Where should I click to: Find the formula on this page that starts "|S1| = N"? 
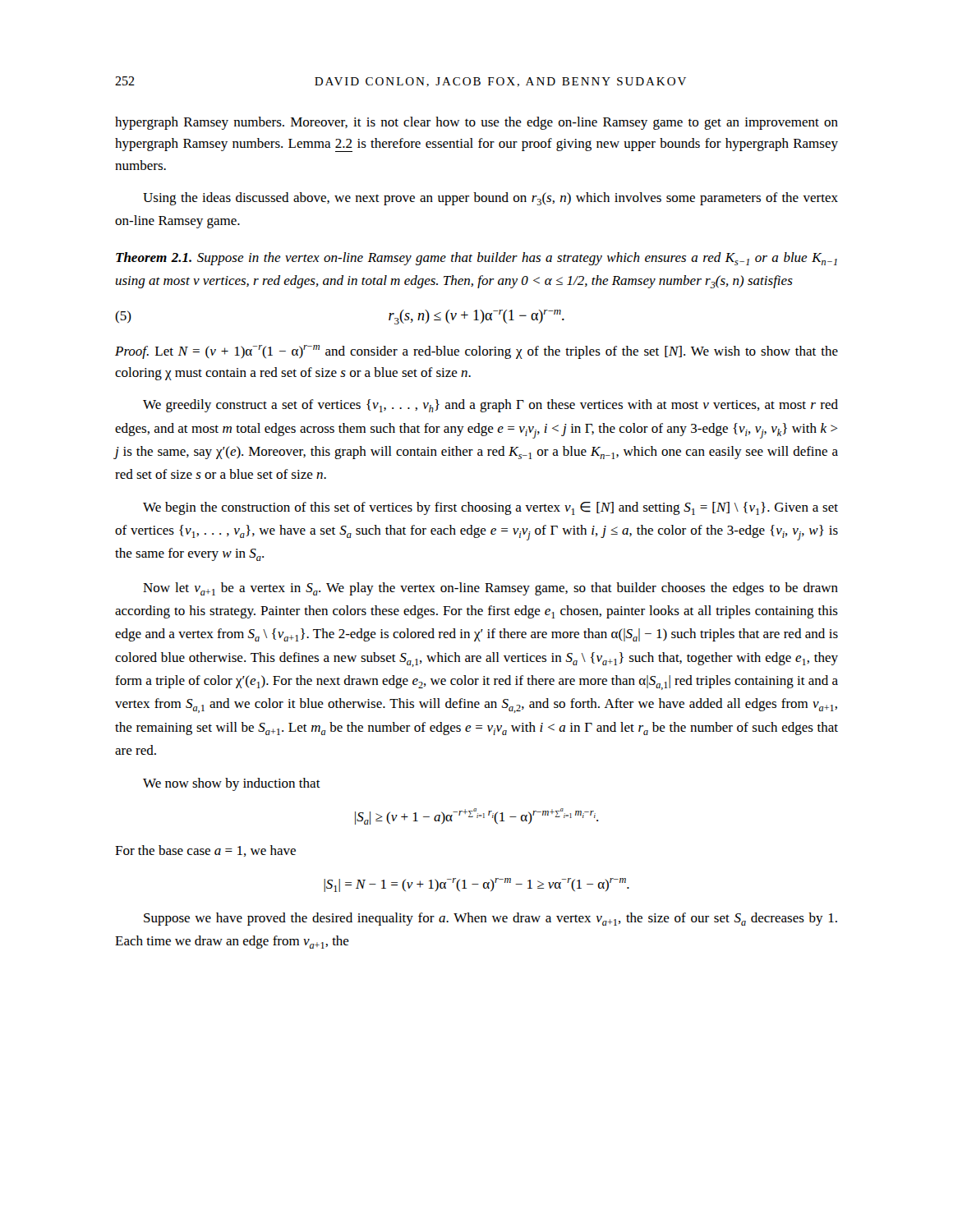click(476, 885)
